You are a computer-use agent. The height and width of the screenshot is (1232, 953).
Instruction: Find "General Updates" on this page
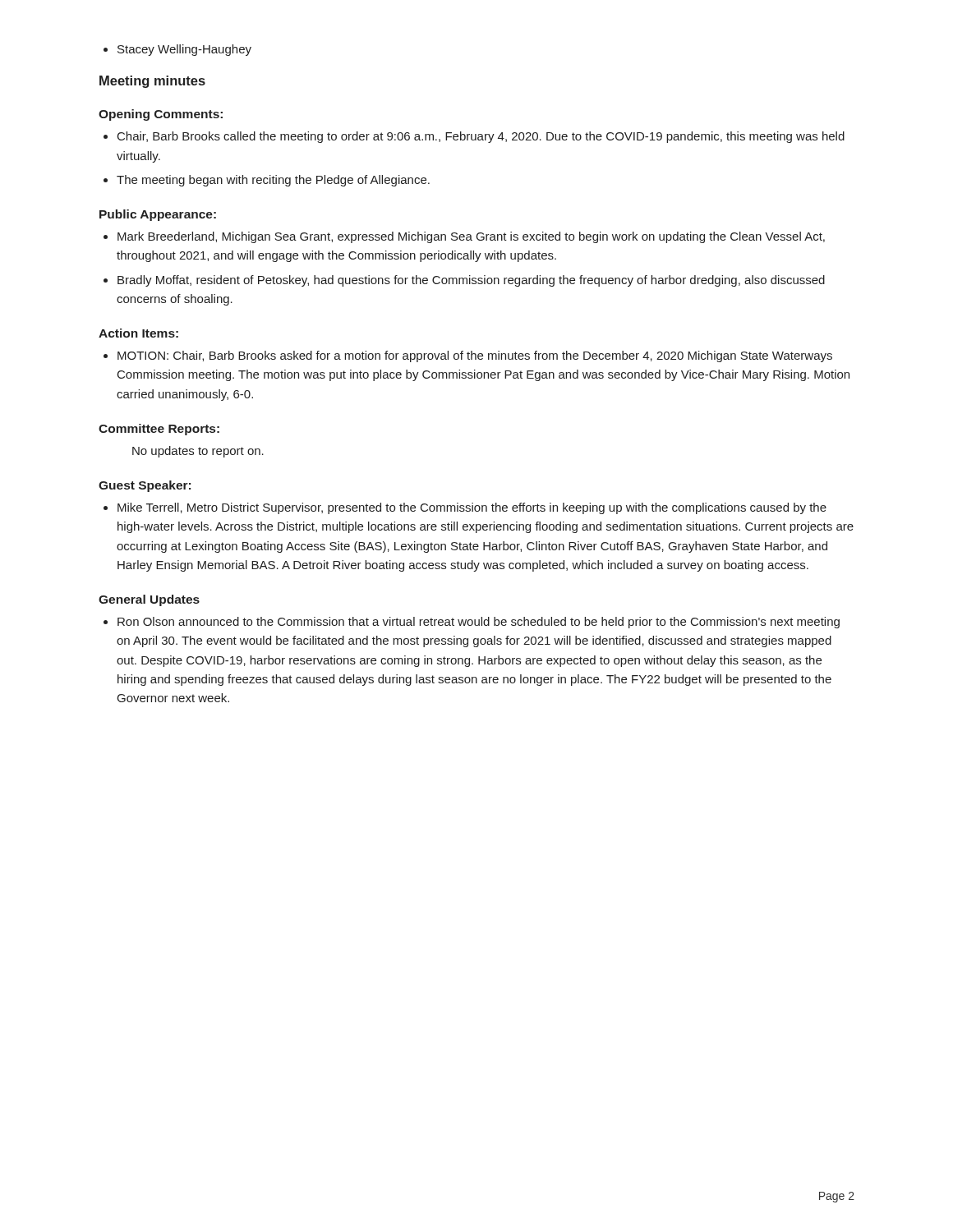[149, 599]
